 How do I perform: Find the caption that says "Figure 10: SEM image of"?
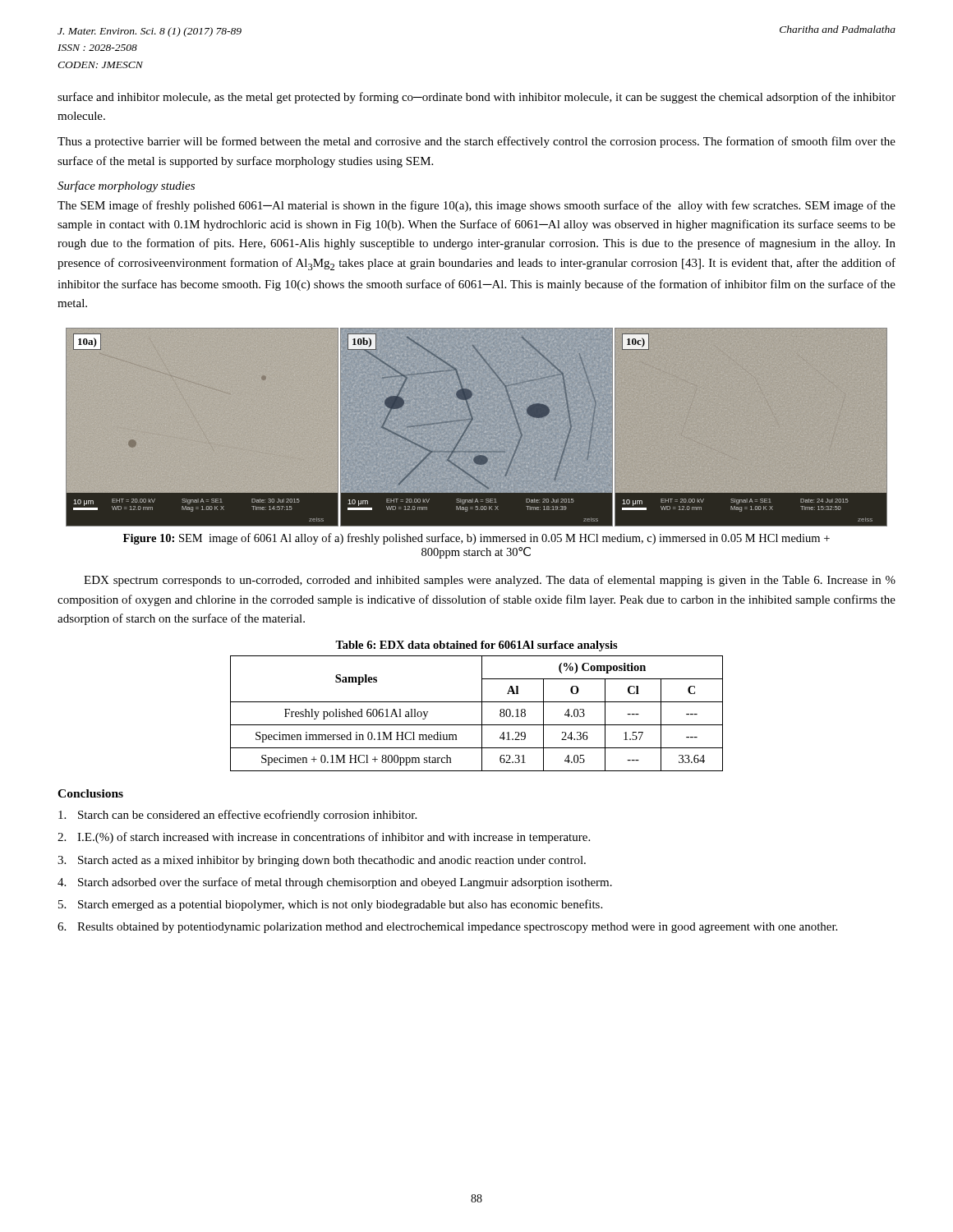(x=476, y=545)
